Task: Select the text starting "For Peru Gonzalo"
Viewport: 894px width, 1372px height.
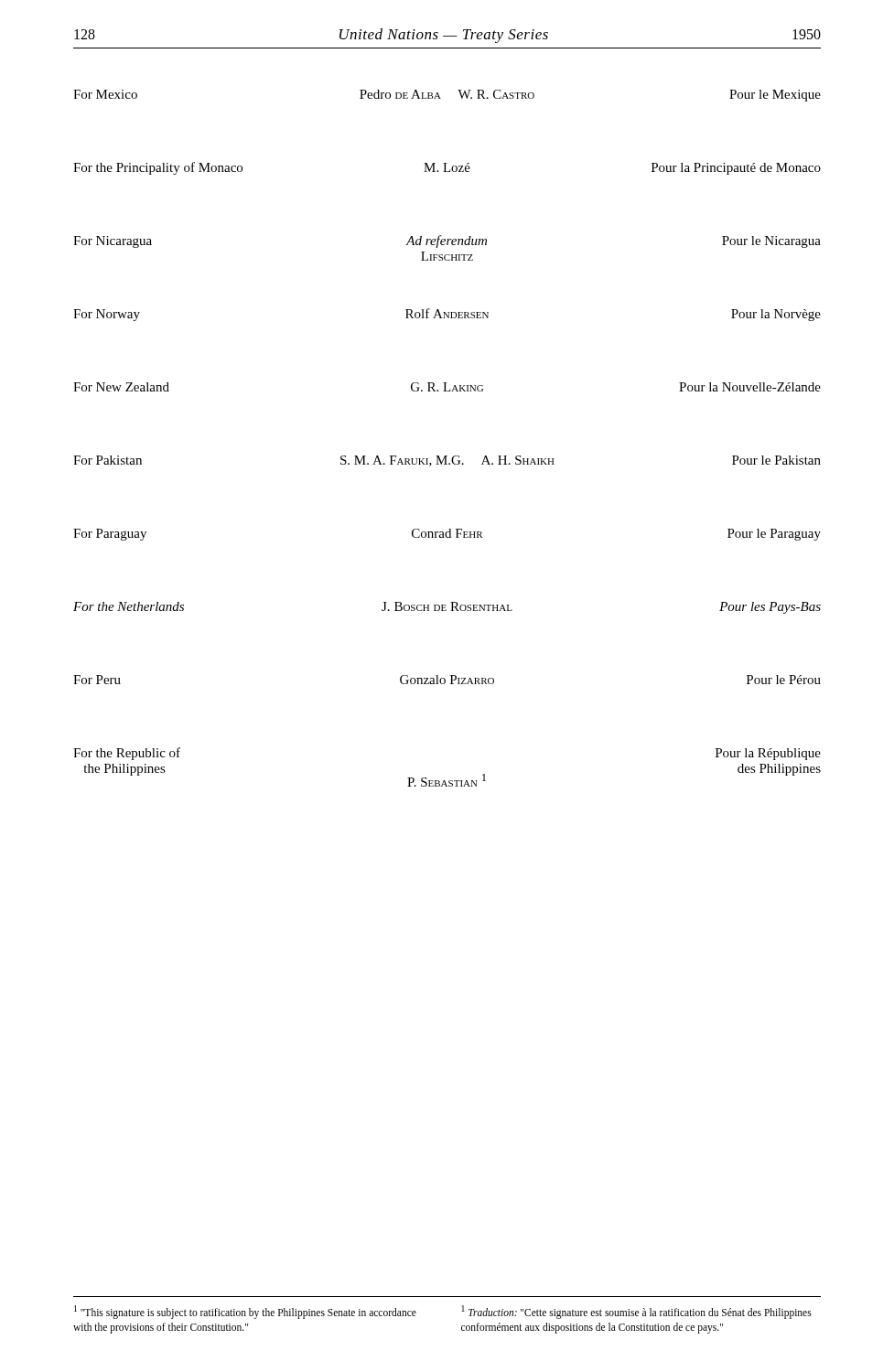Action: pos(447,679)
